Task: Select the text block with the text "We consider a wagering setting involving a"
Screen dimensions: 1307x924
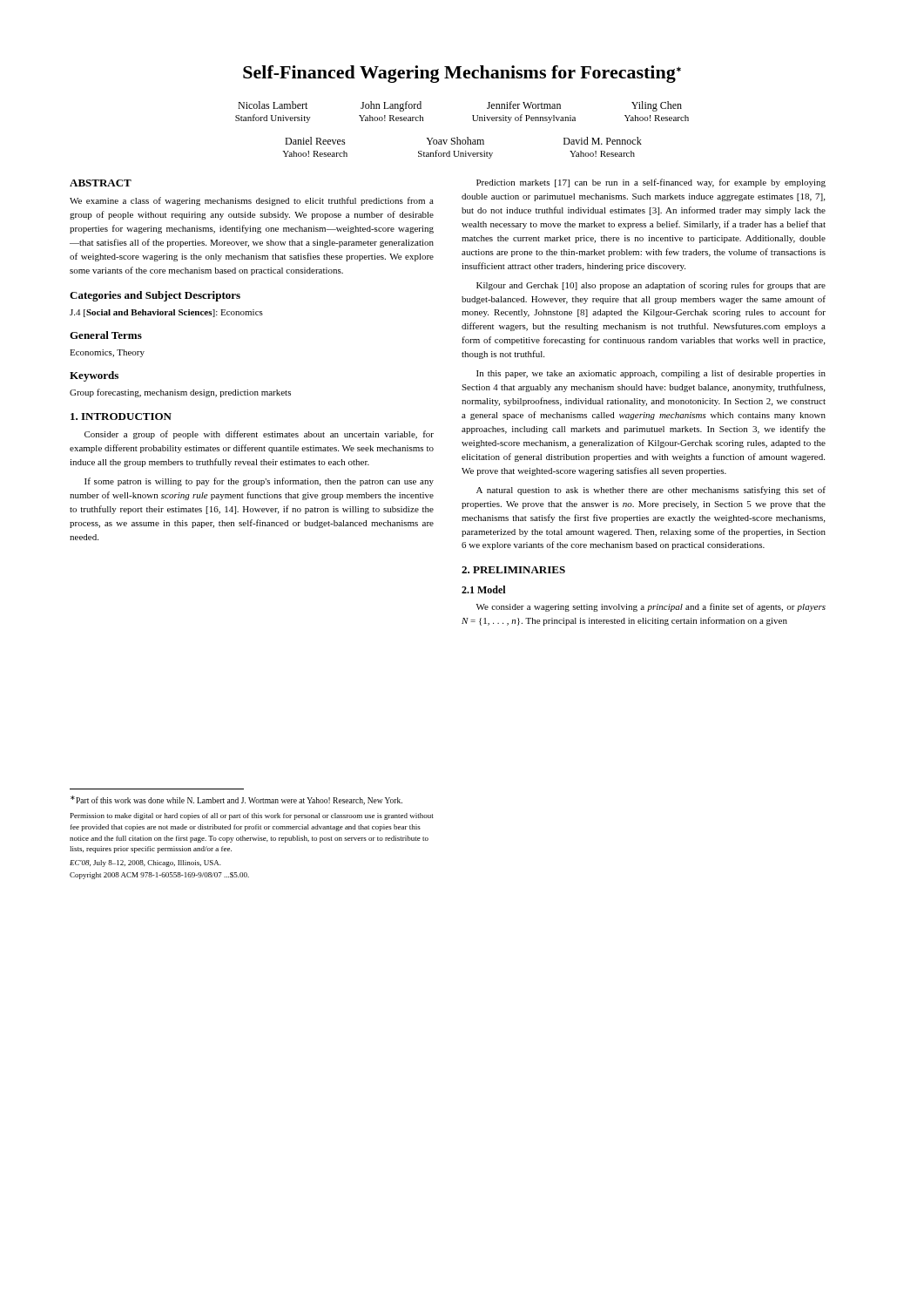Action: (x=644, y=614)
